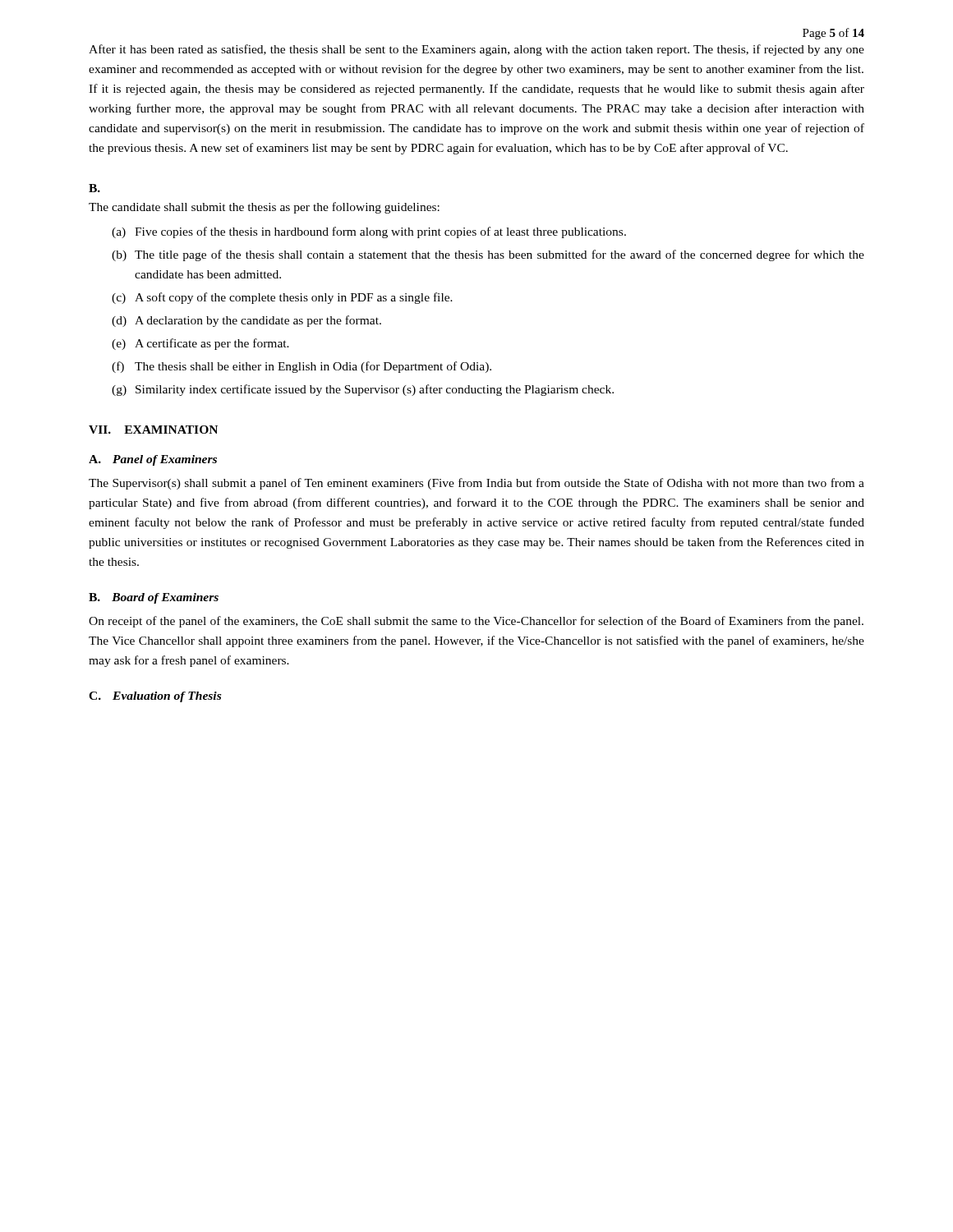The image size is (953, 1232).
Task: Find the passage starting "A. Panel of"
Action: (x=153, y=459)
